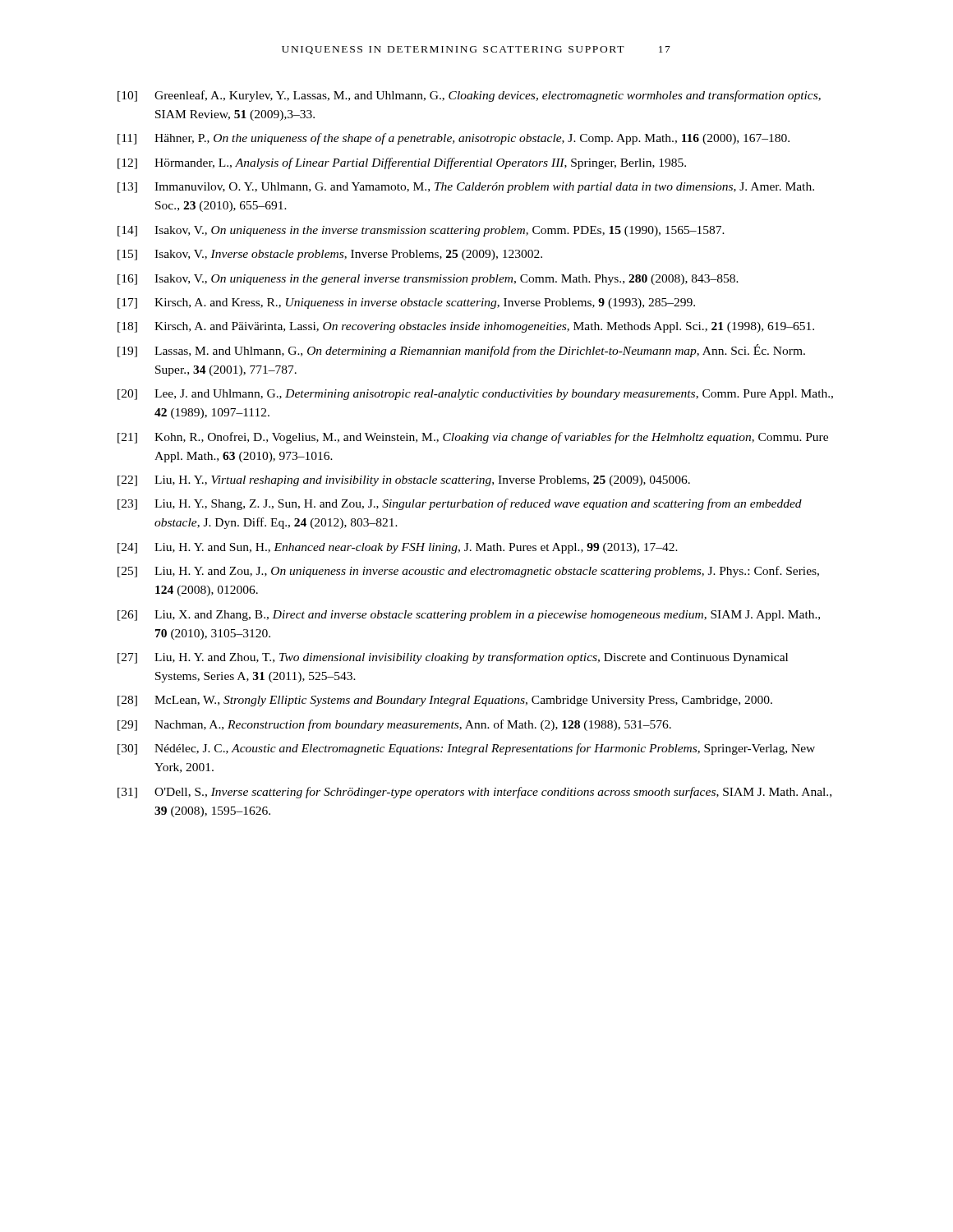
Task: Locate the region starting "[13] Immanuvilov, O. Y., Uhlmann, G. and Yamamoto,"
Action: tap(476, 197)
